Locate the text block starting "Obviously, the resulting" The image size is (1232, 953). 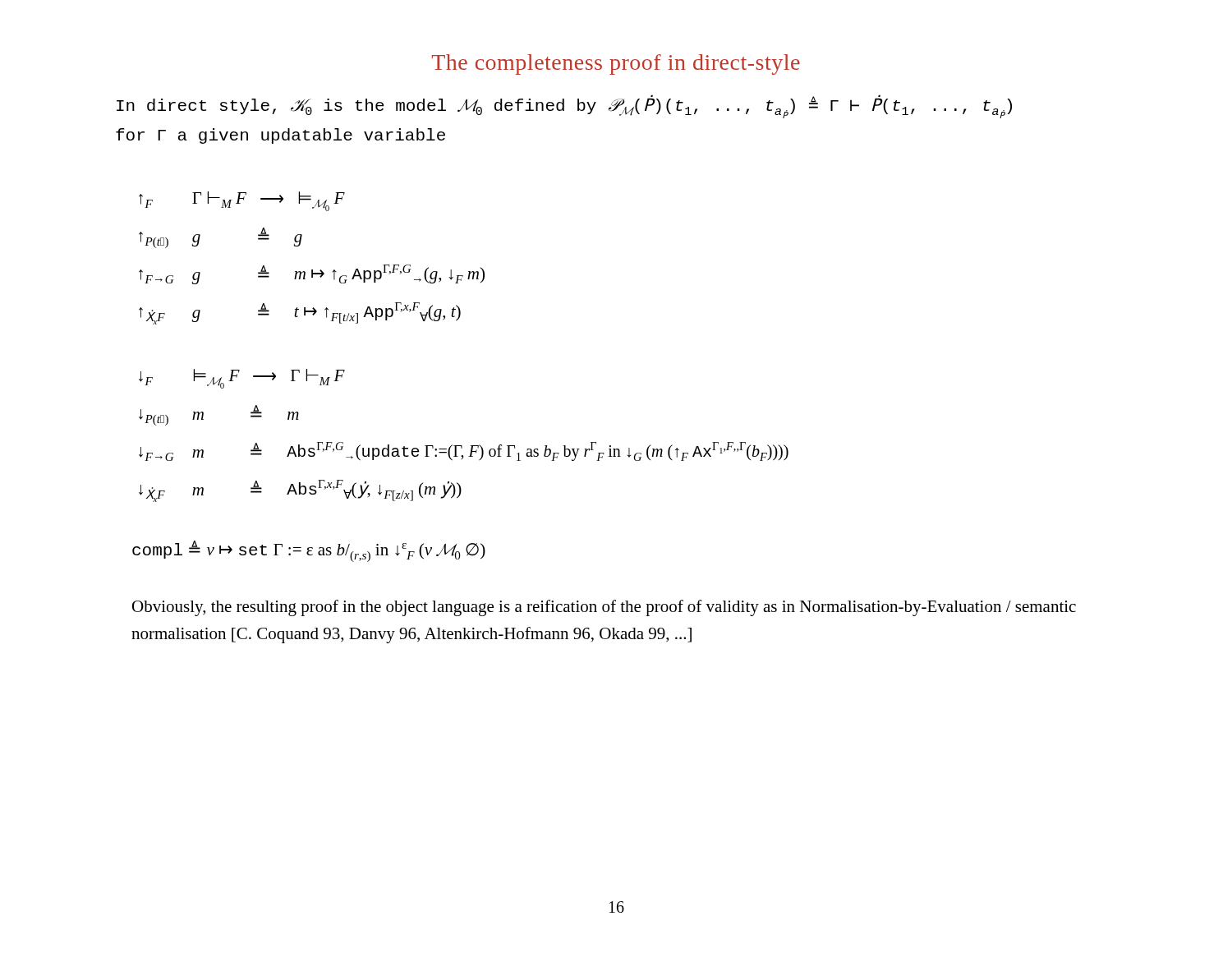604,620
